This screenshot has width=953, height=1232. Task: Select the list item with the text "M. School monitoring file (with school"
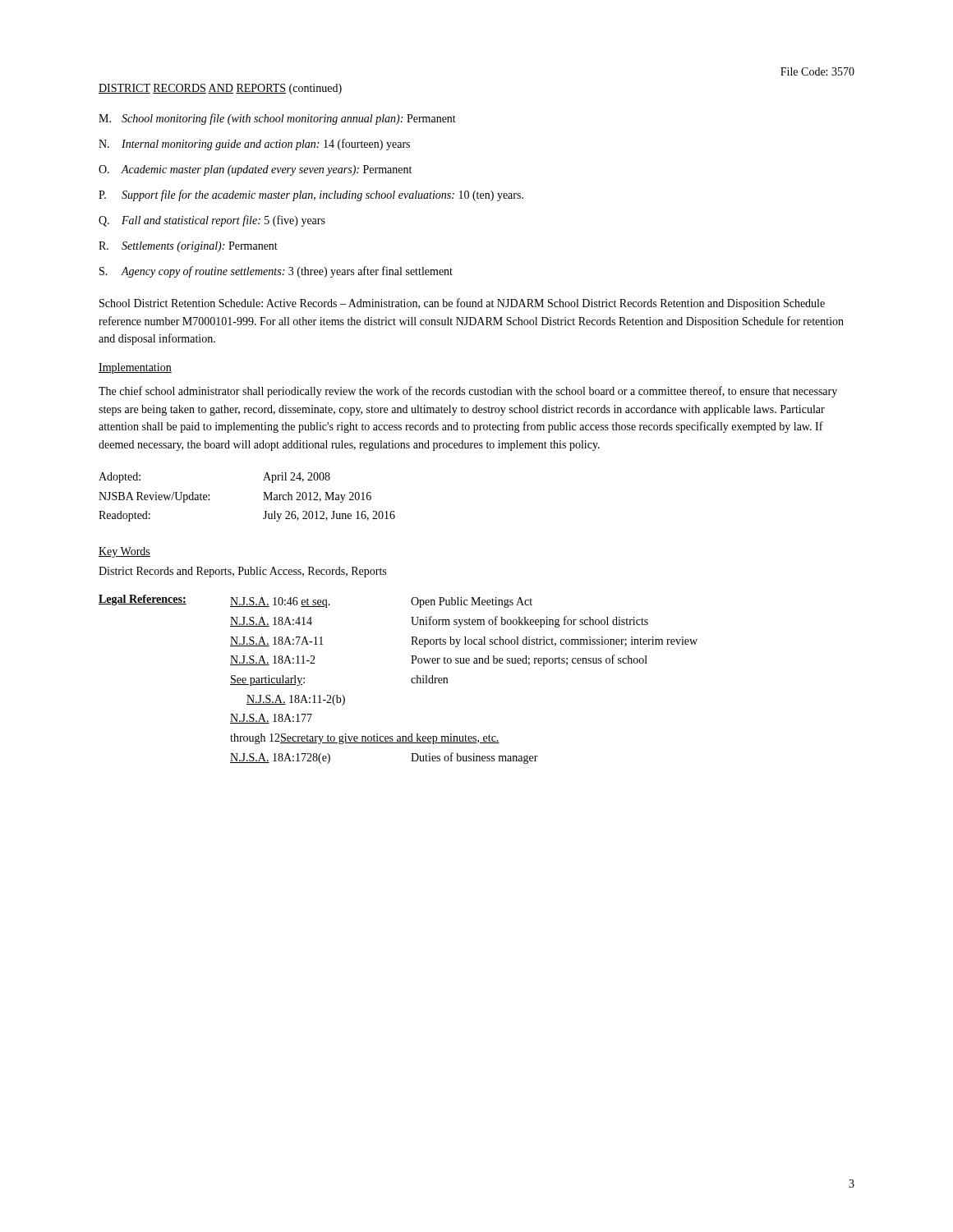(277, 119)
